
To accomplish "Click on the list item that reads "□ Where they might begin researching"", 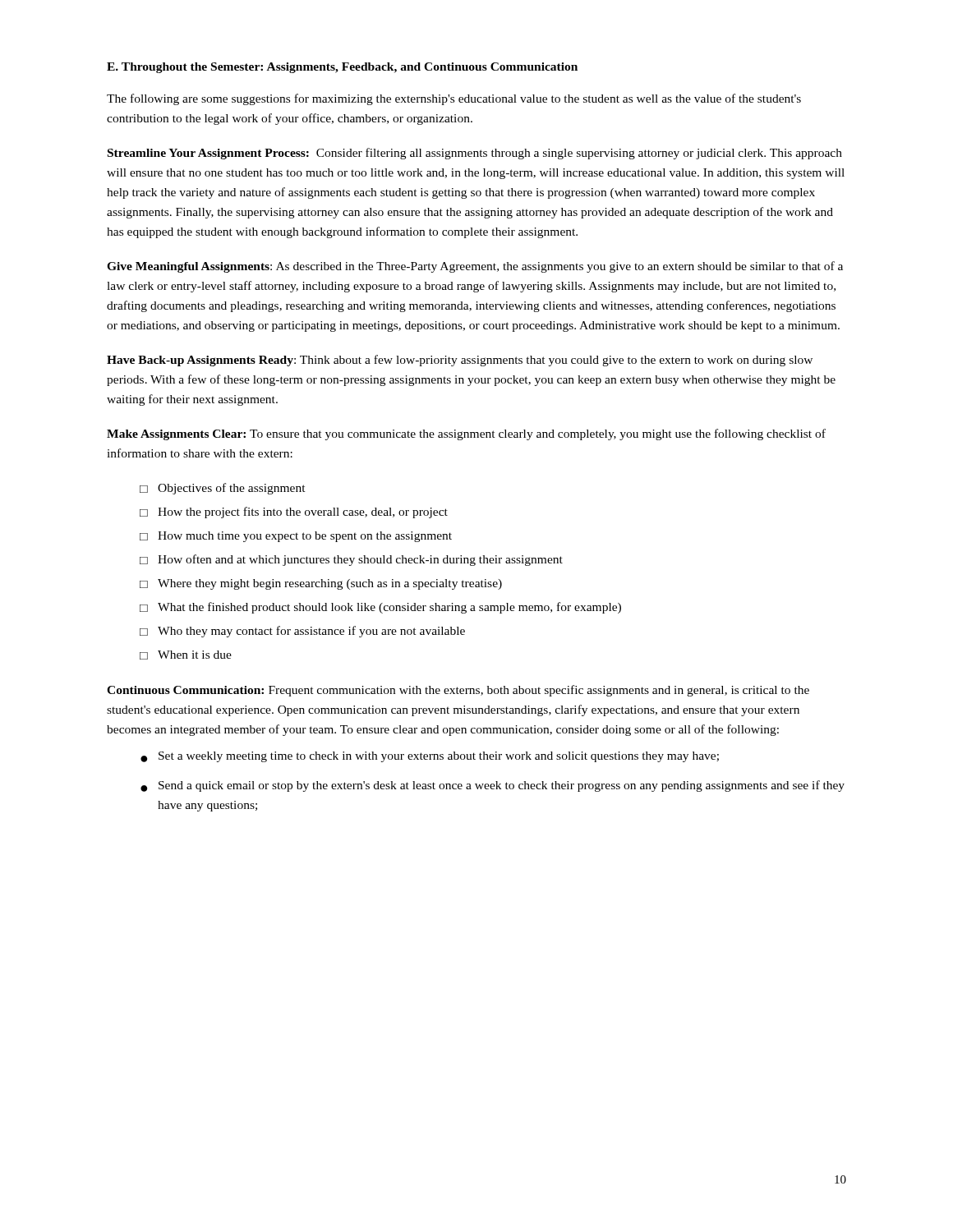I will point(321,584).
